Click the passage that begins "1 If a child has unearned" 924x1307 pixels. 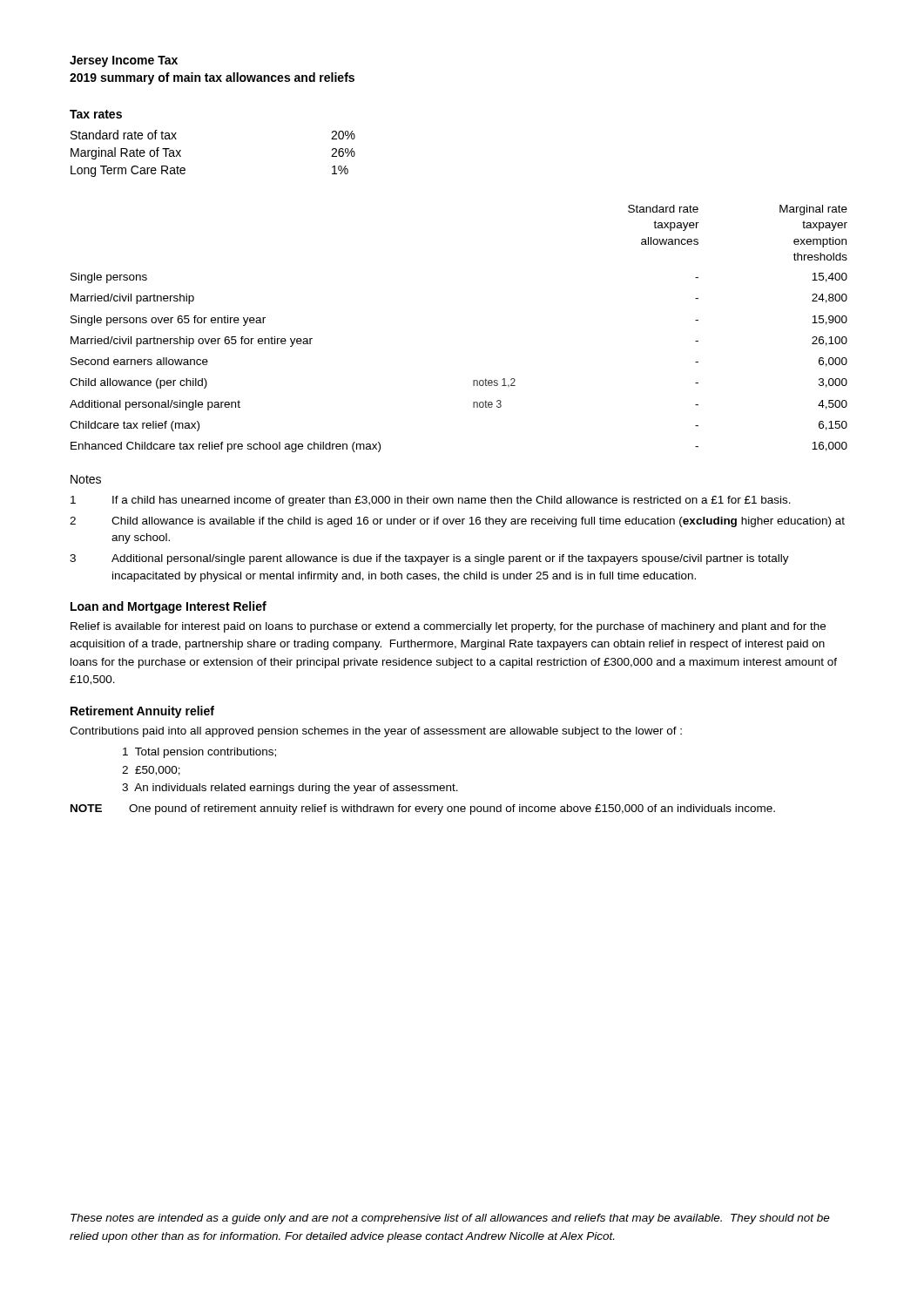pyautogui.click(x=462, y=500)
